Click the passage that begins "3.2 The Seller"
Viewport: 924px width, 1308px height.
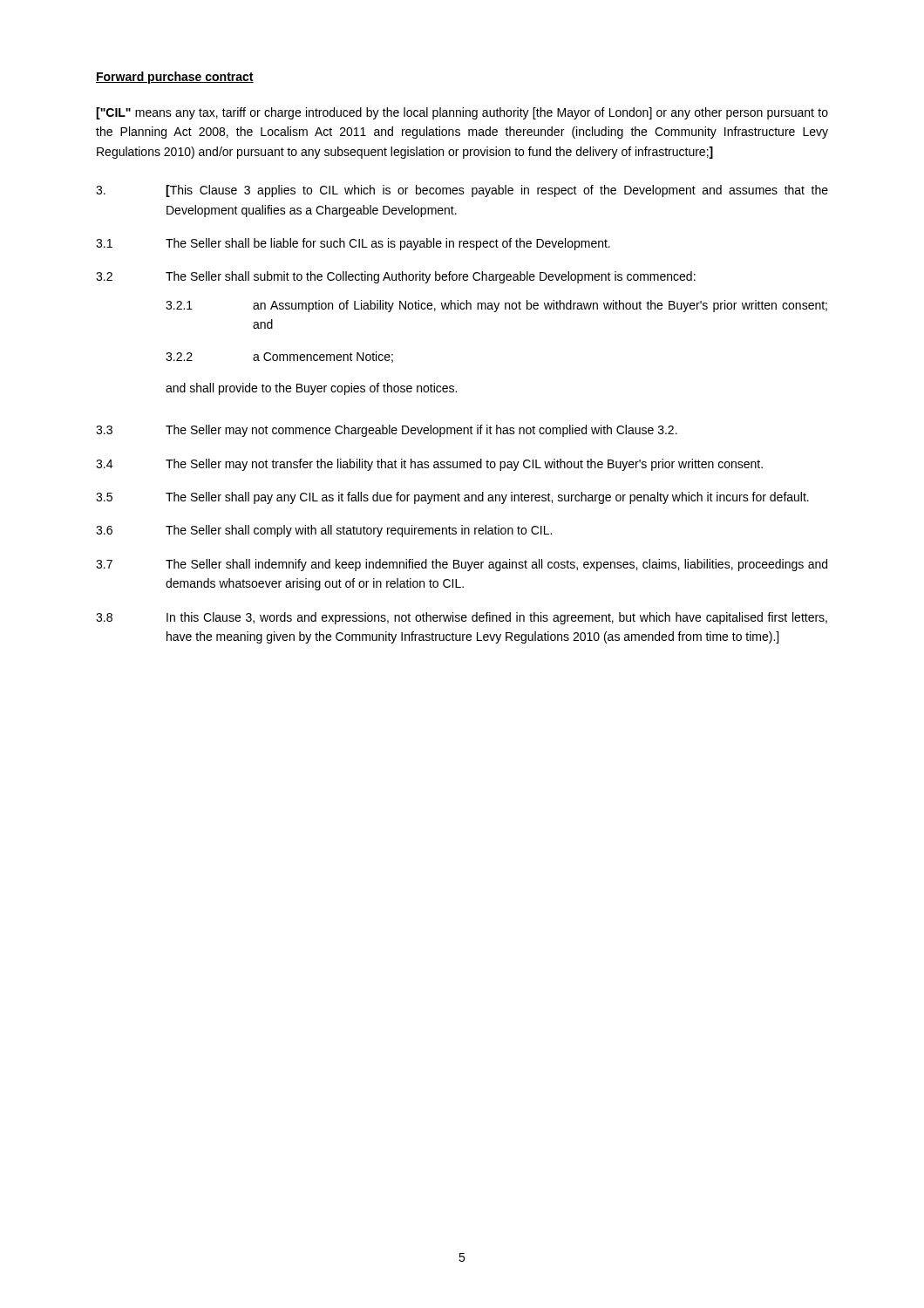point(396,277)
